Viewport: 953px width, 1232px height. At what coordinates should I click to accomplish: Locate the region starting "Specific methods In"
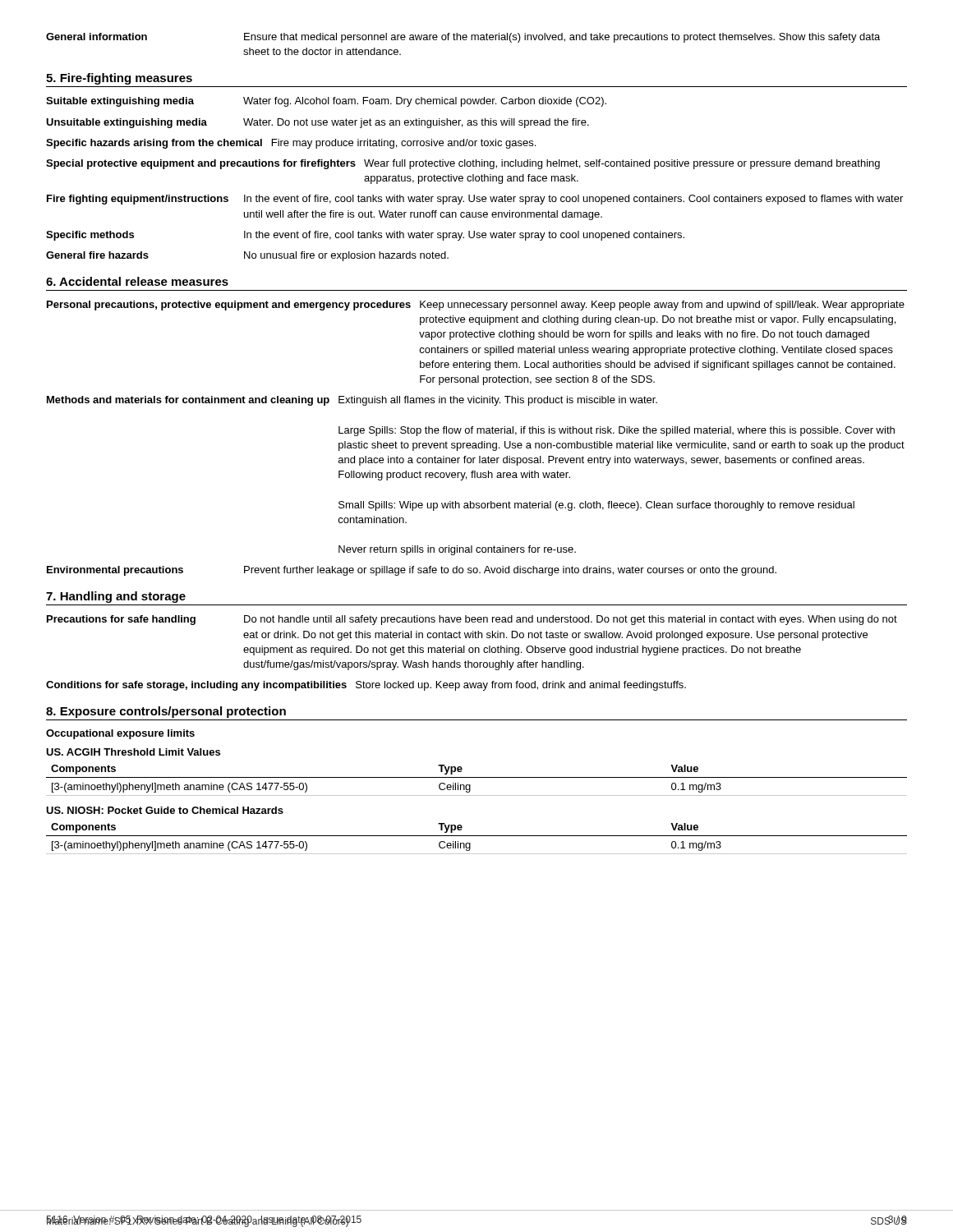[476, 235]
